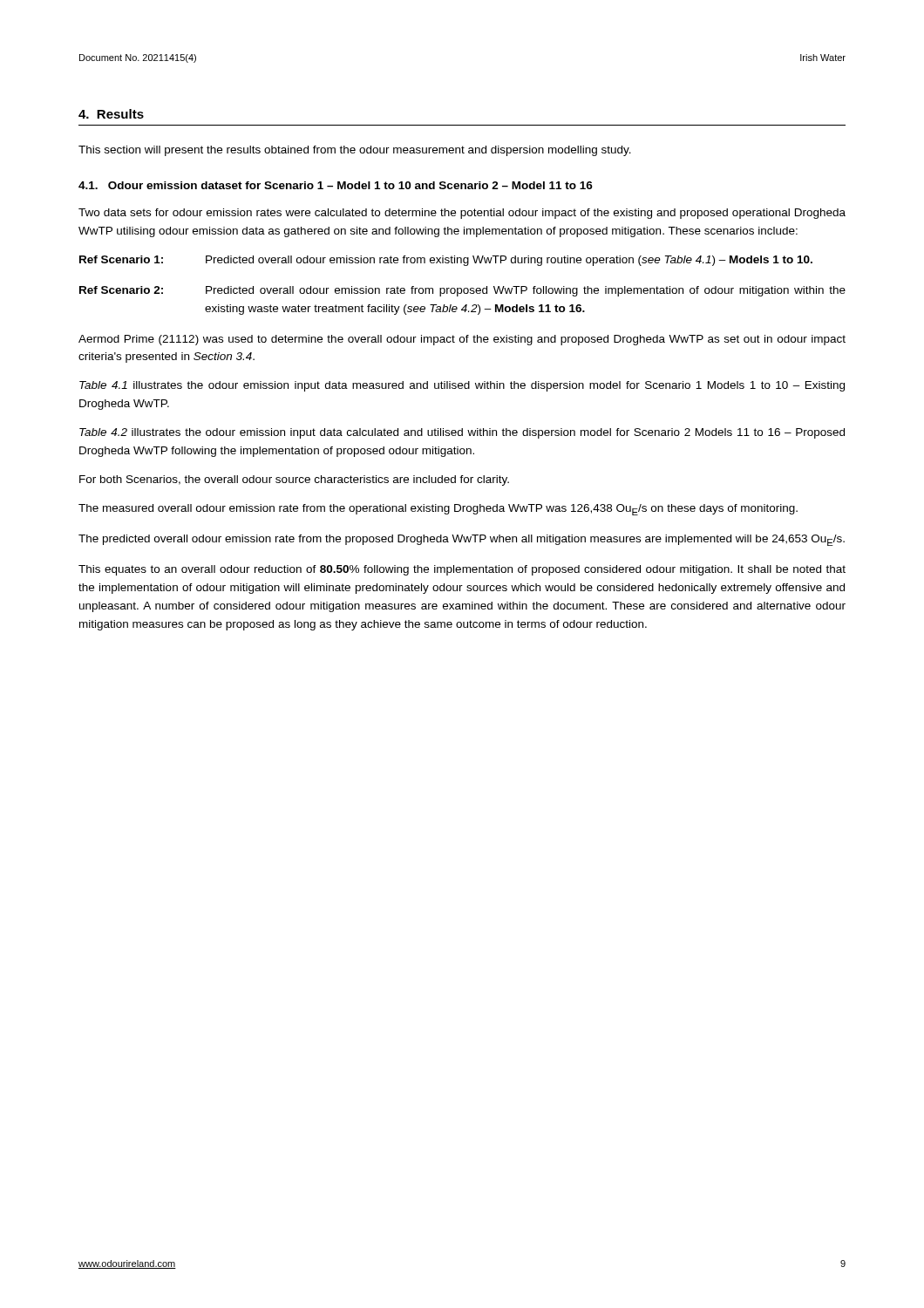Select the text block that says "This section will present"
924x1308 pixels.
(x=355, y=150)
